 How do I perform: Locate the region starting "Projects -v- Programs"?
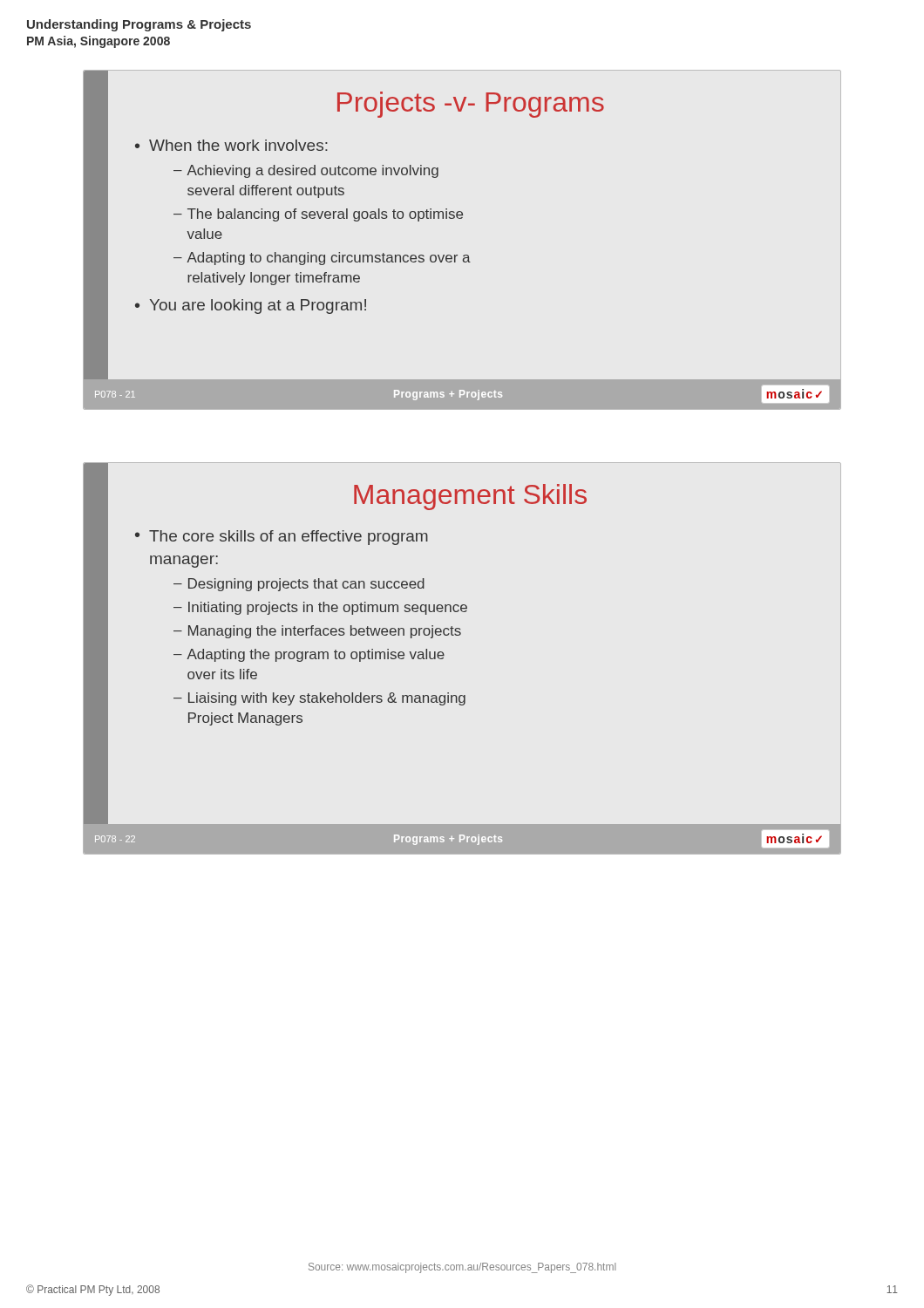pyautogui.click(x=470, y=102)
